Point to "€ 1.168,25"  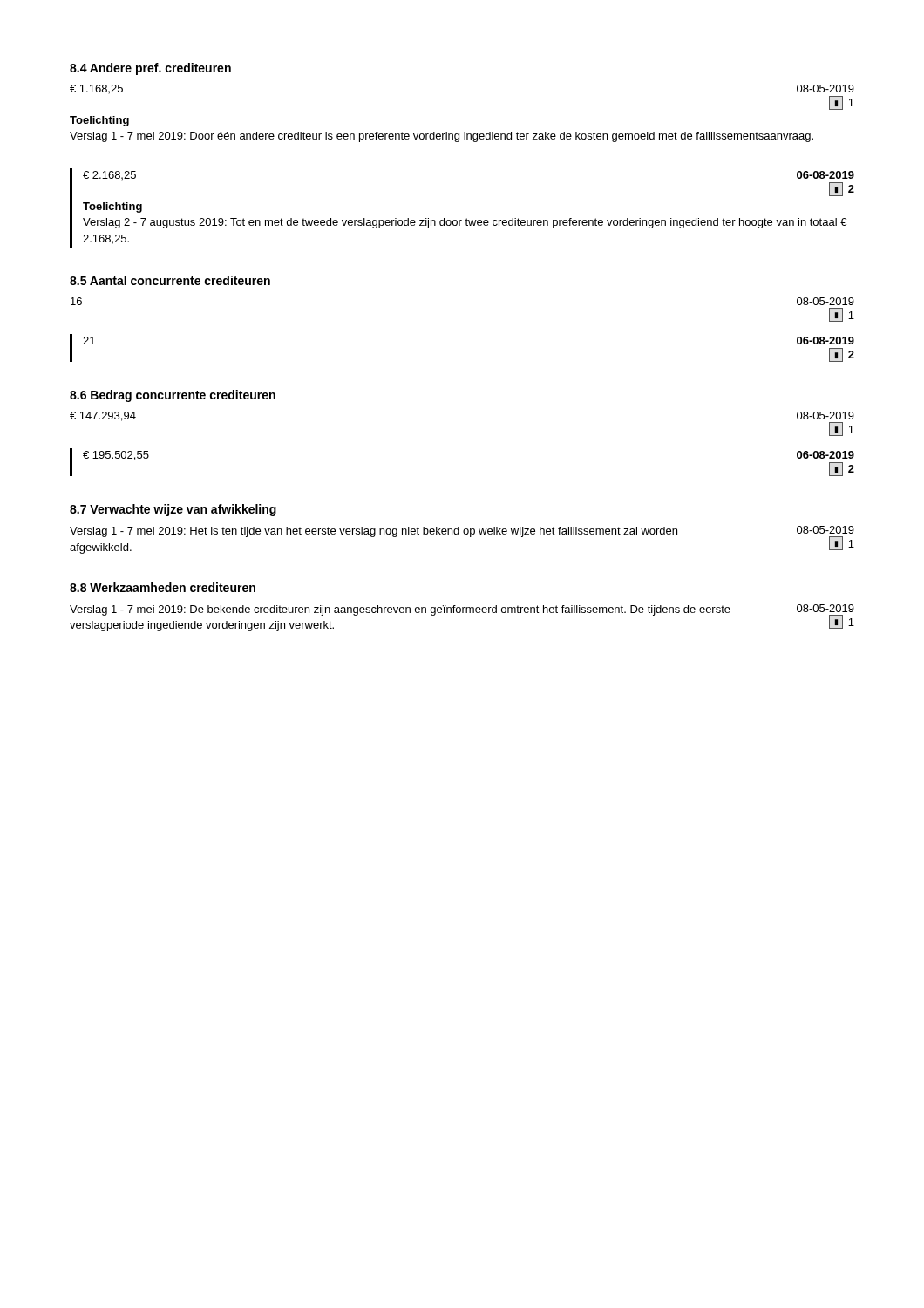point(97,89)
